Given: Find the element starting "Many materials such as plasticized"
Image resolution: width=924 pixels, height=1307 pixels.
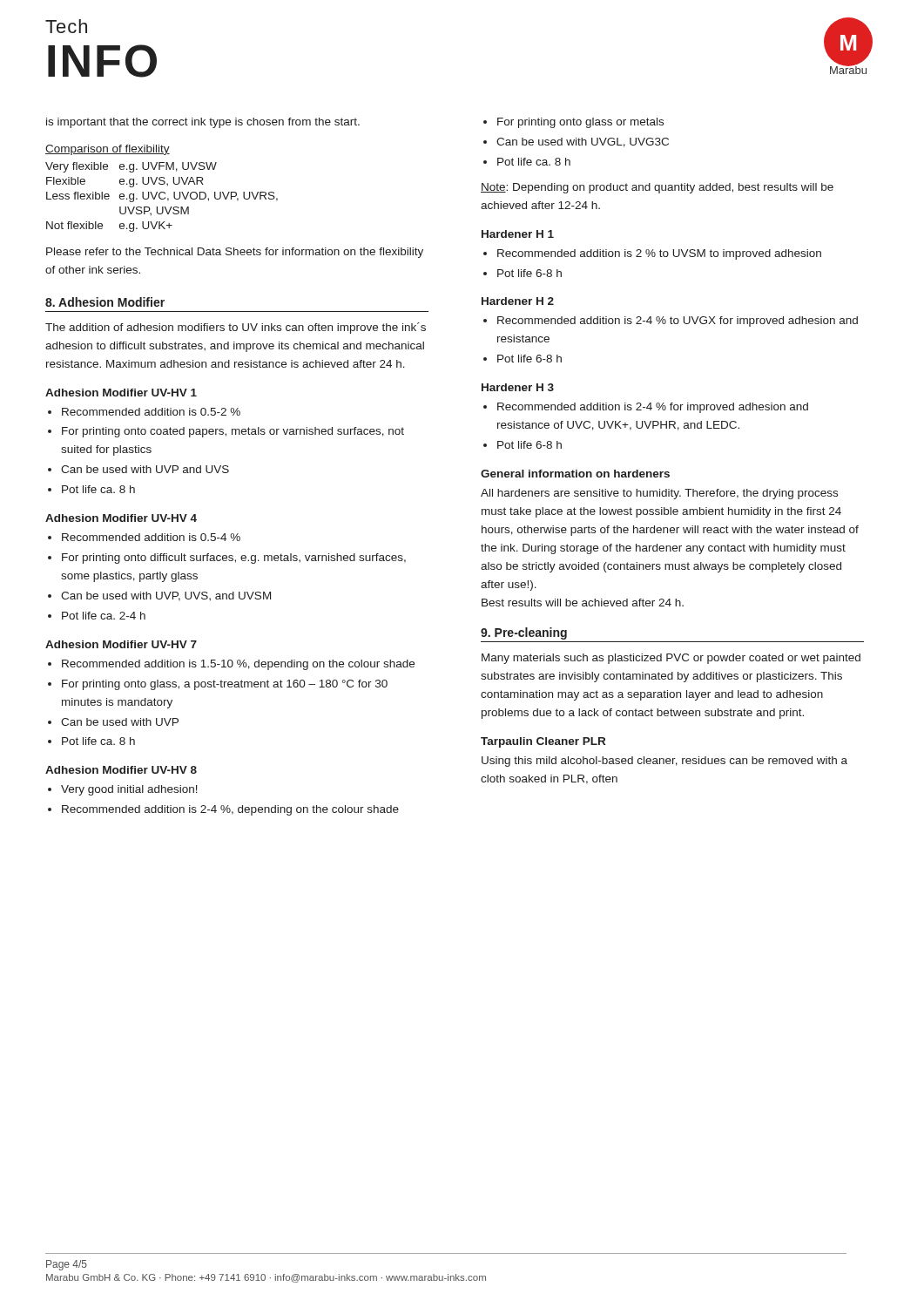Looking at the screenshot, I should [671, 685].
